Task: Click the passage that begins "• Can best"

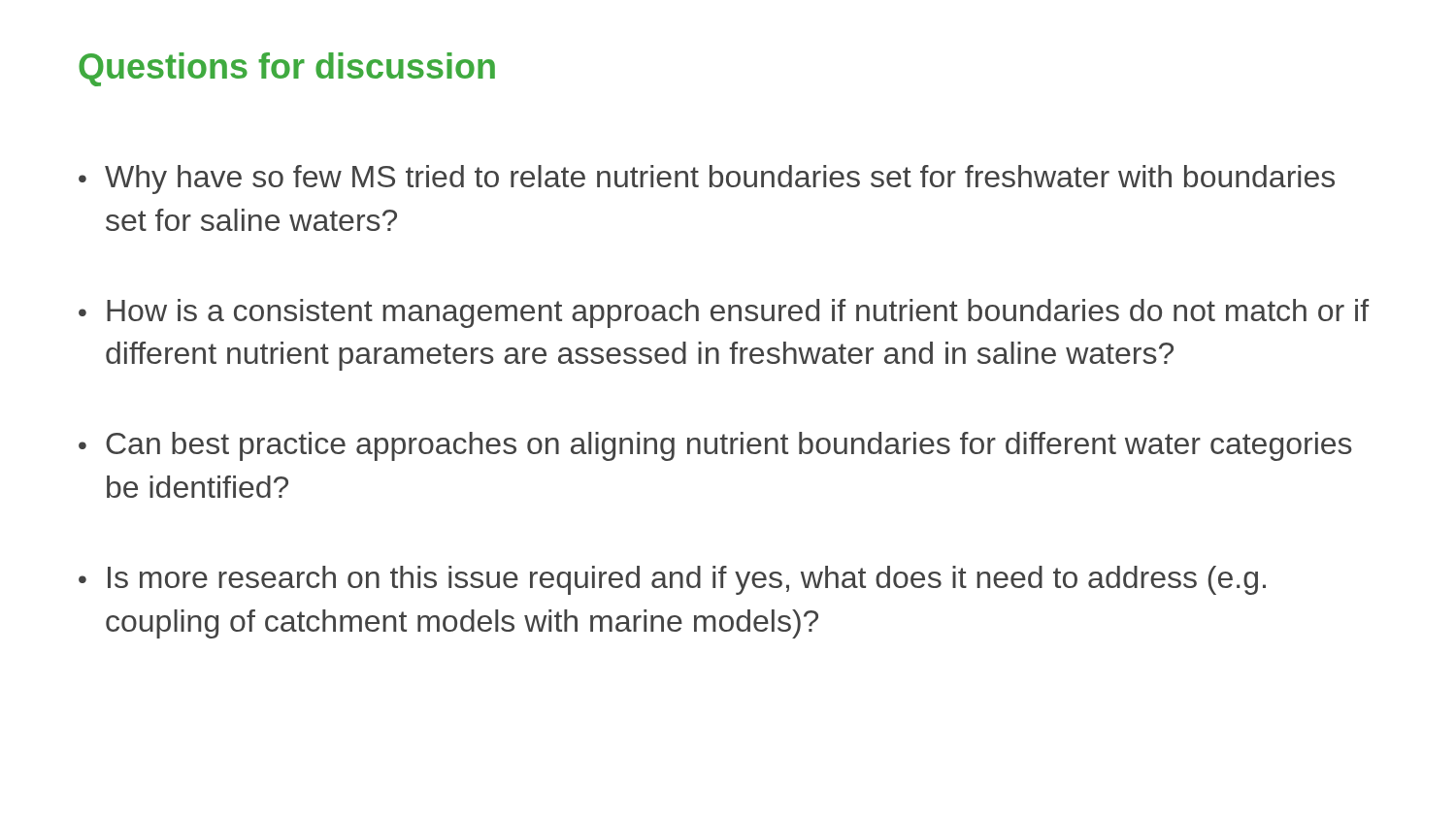Action: point(728,466)
